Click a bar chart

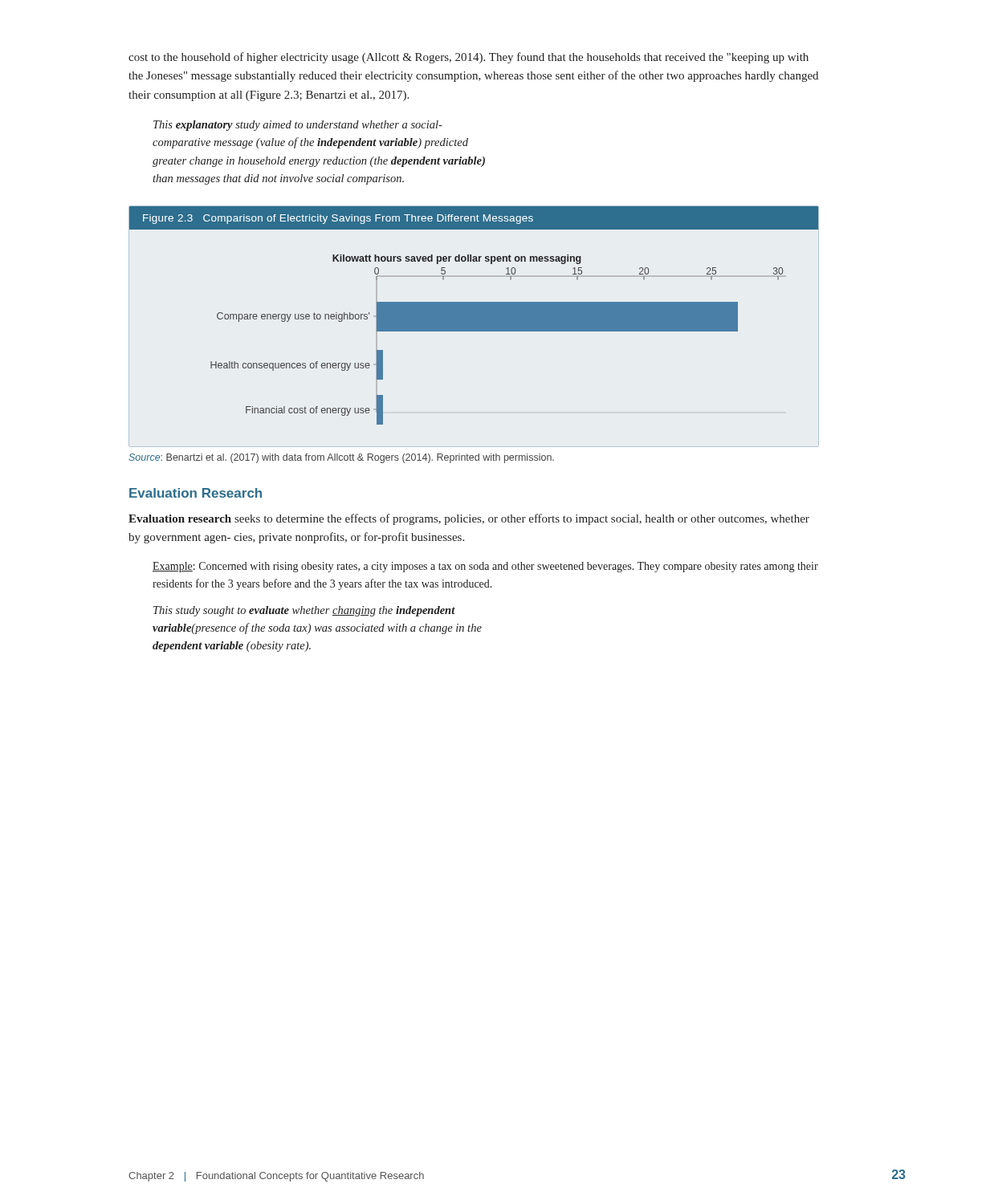[474, 326]
